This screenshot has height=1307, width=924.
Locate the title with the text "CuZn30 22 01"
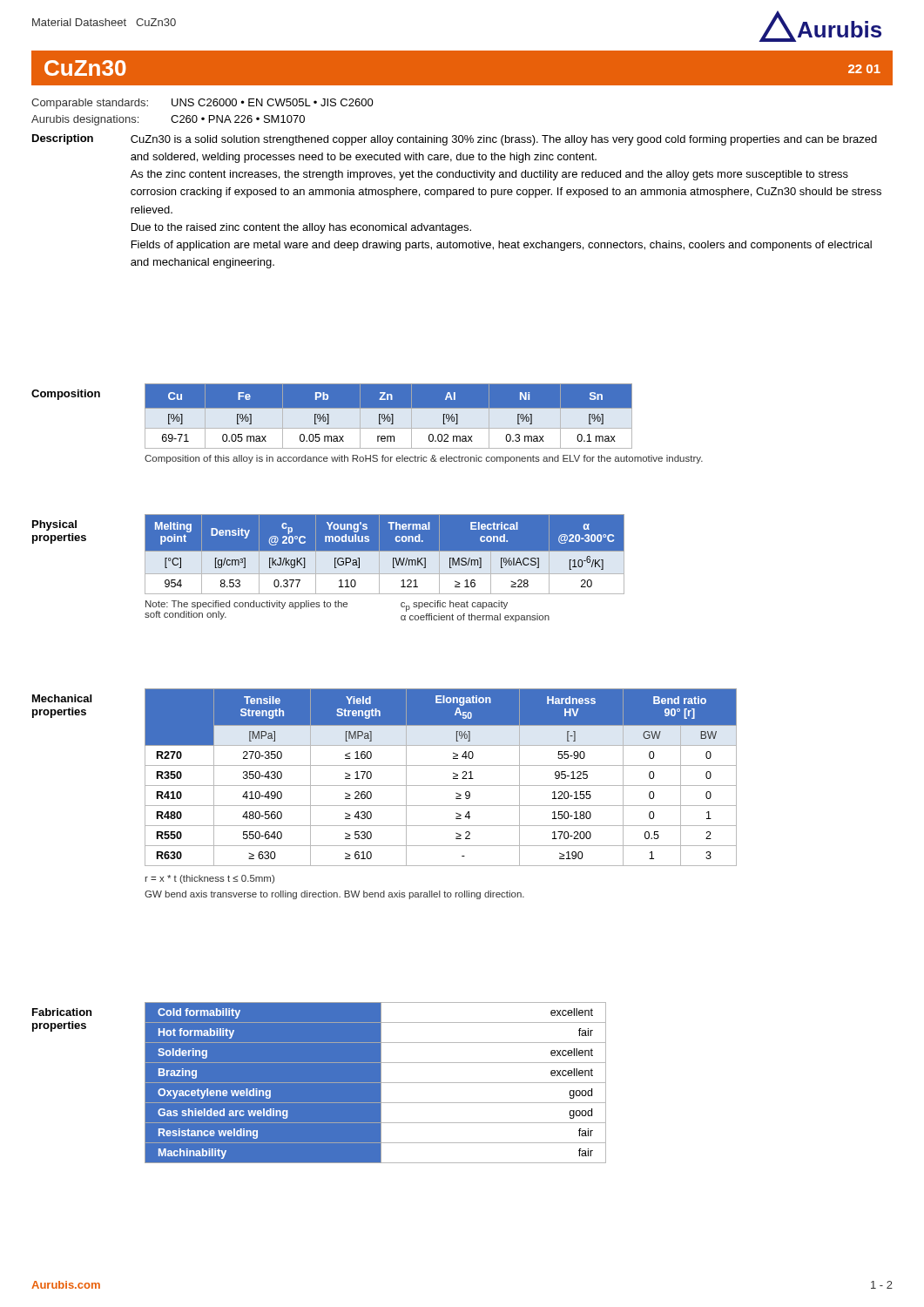pos(81,68)
